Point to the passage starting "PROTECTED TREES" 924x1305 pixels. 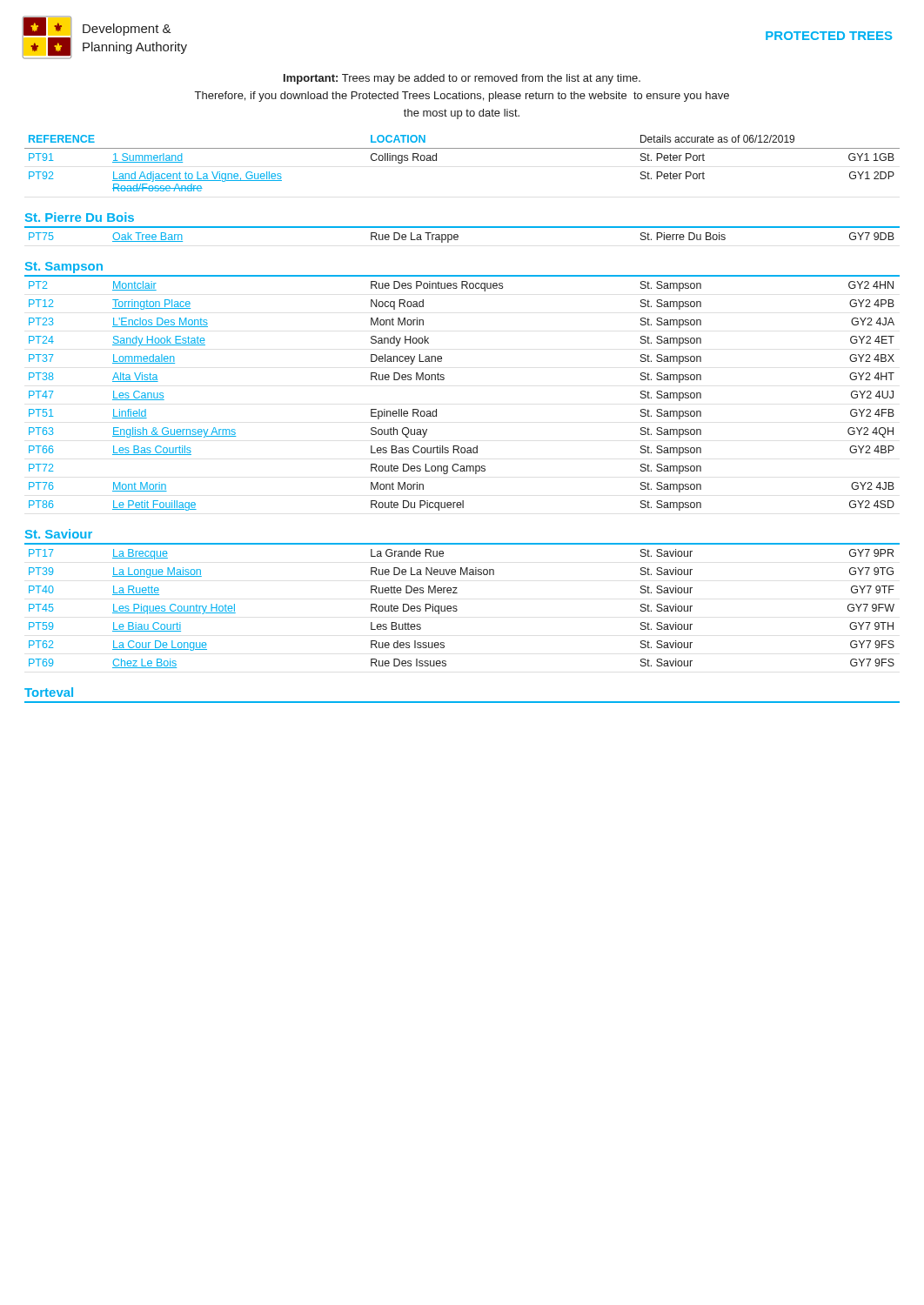click(x=829, y=35)
